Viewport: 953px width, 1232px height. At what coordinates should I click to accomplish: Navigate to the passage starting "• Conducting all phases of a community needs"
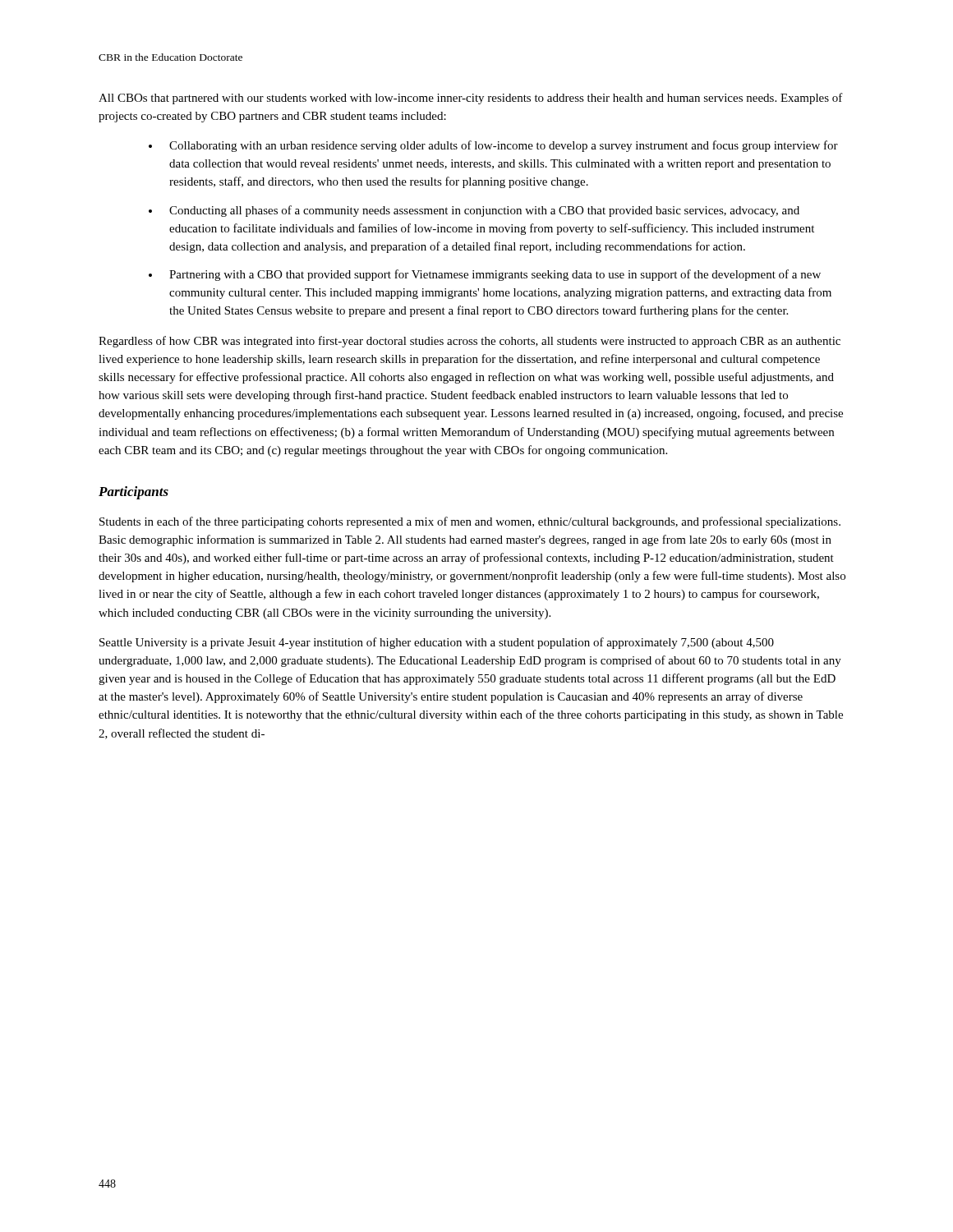(x=497, y=228)
